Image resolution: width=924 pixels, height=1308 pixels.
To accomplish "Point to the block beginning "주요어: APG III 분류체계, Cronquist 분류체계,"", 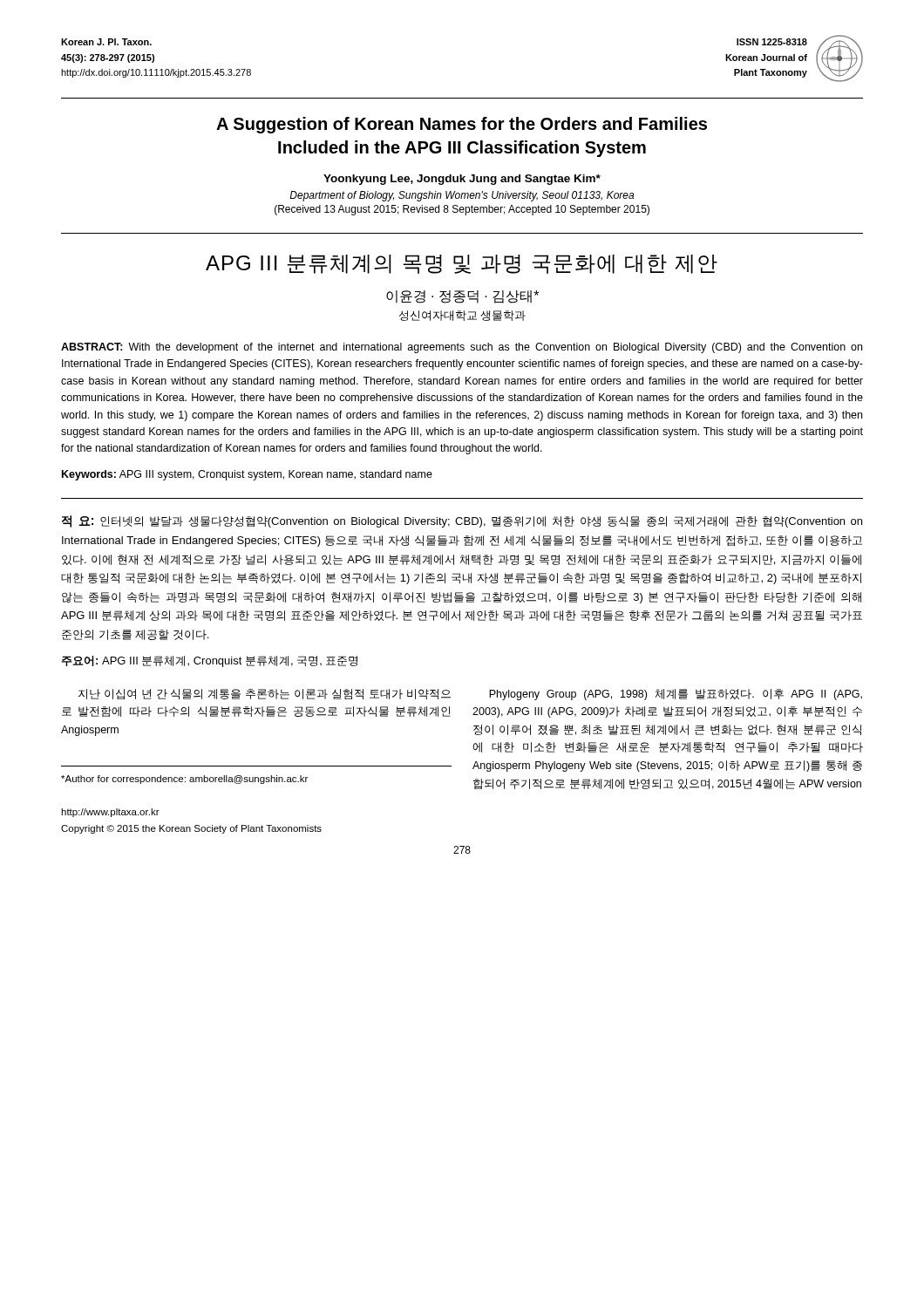I will tap(210, 661).
